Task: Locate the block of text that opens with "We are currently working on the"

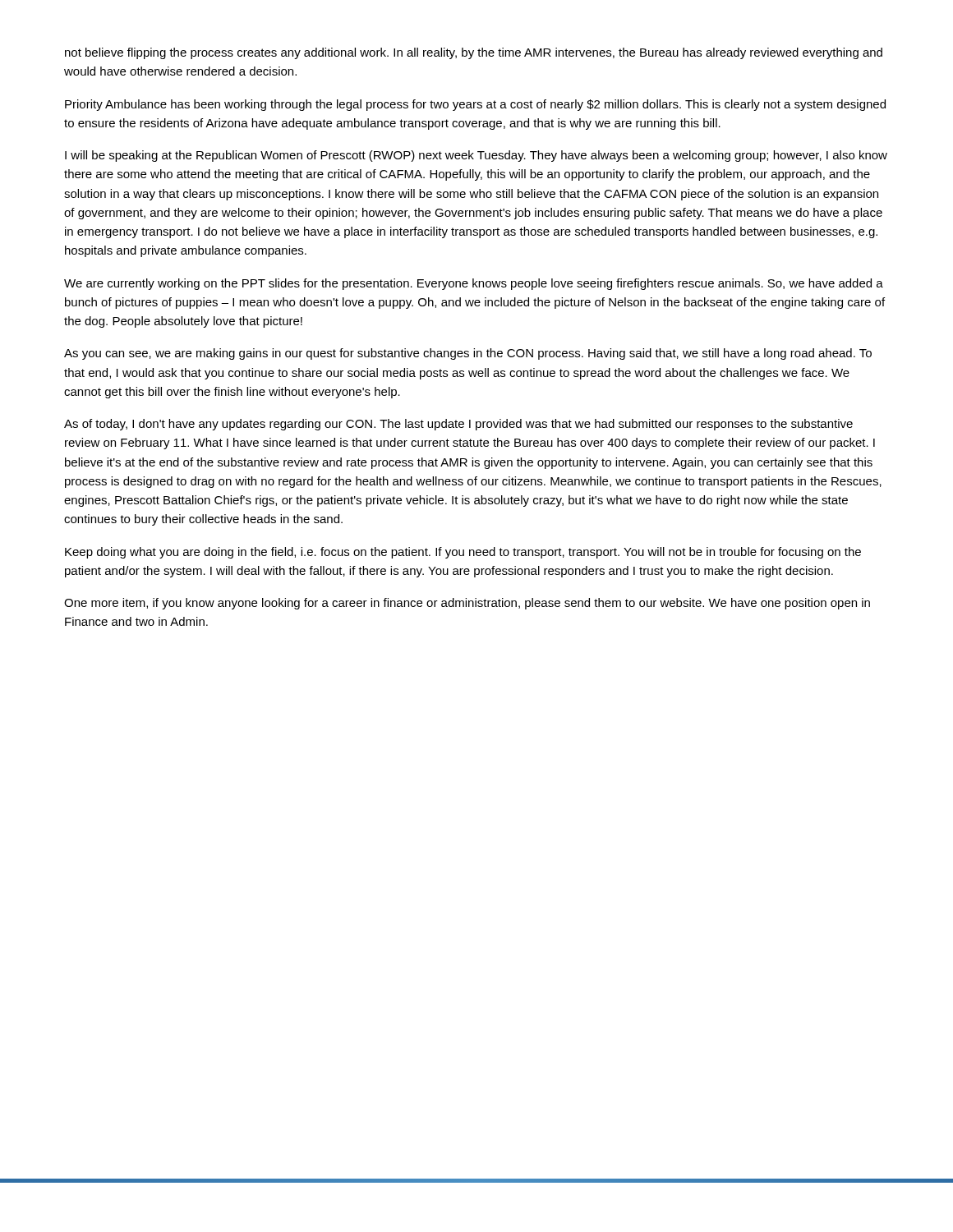Action: click(x=474, y=302)
